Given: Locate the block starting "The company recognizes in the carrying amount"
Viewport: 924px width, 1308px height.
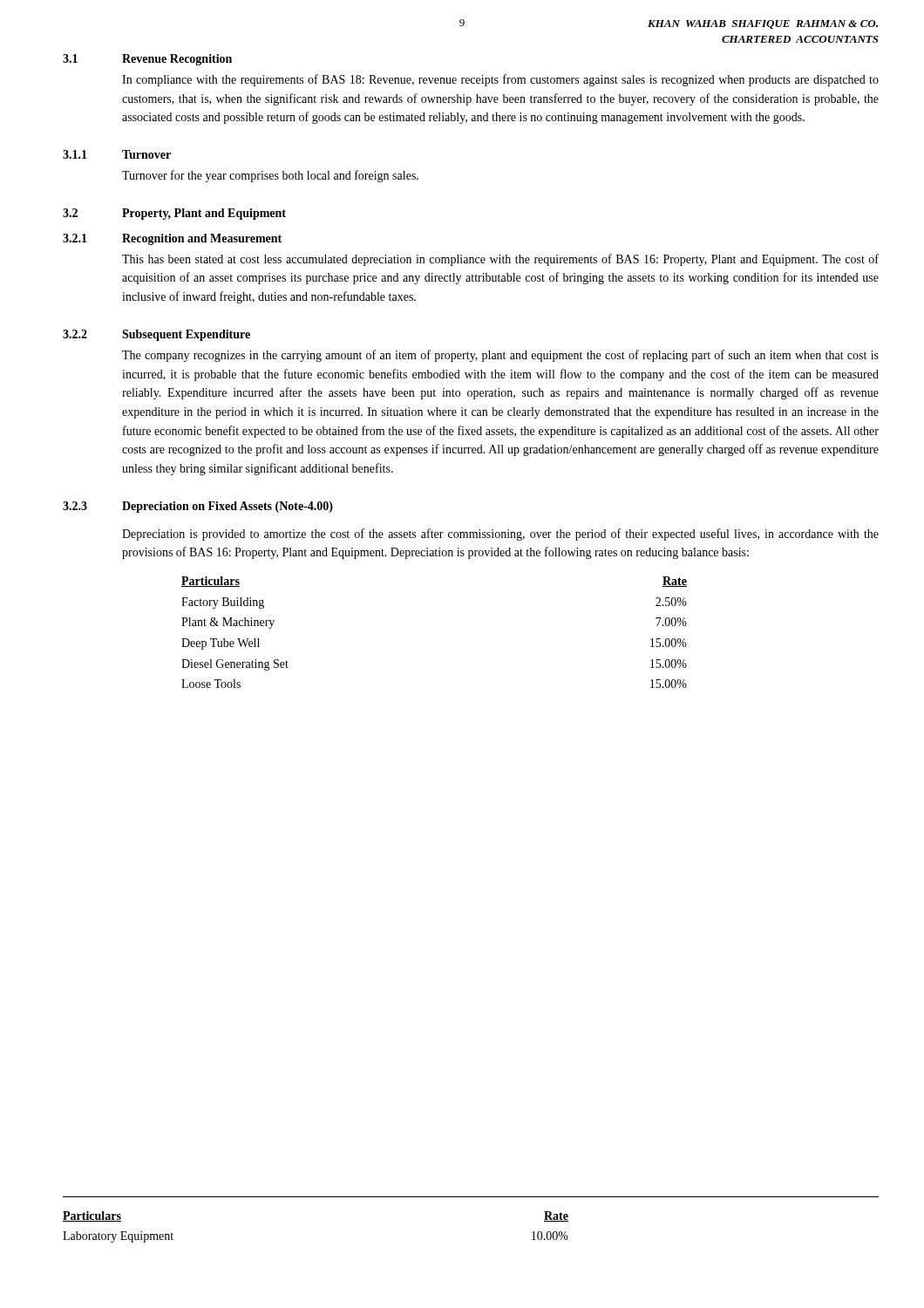Looking at the screenshot, I should point(500,412).
